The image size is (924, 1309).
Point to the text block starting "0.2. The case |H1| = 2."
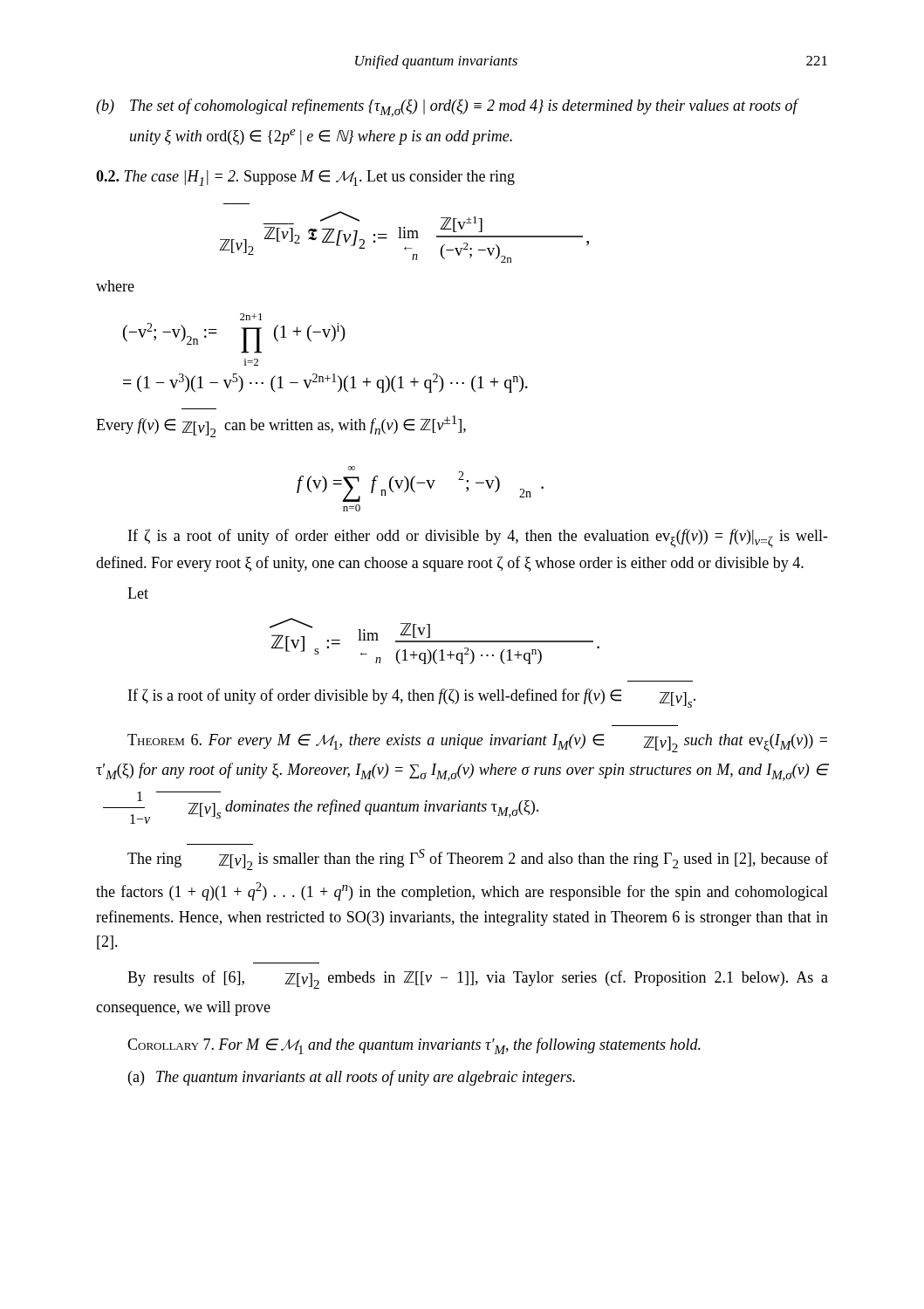[305, 178]
